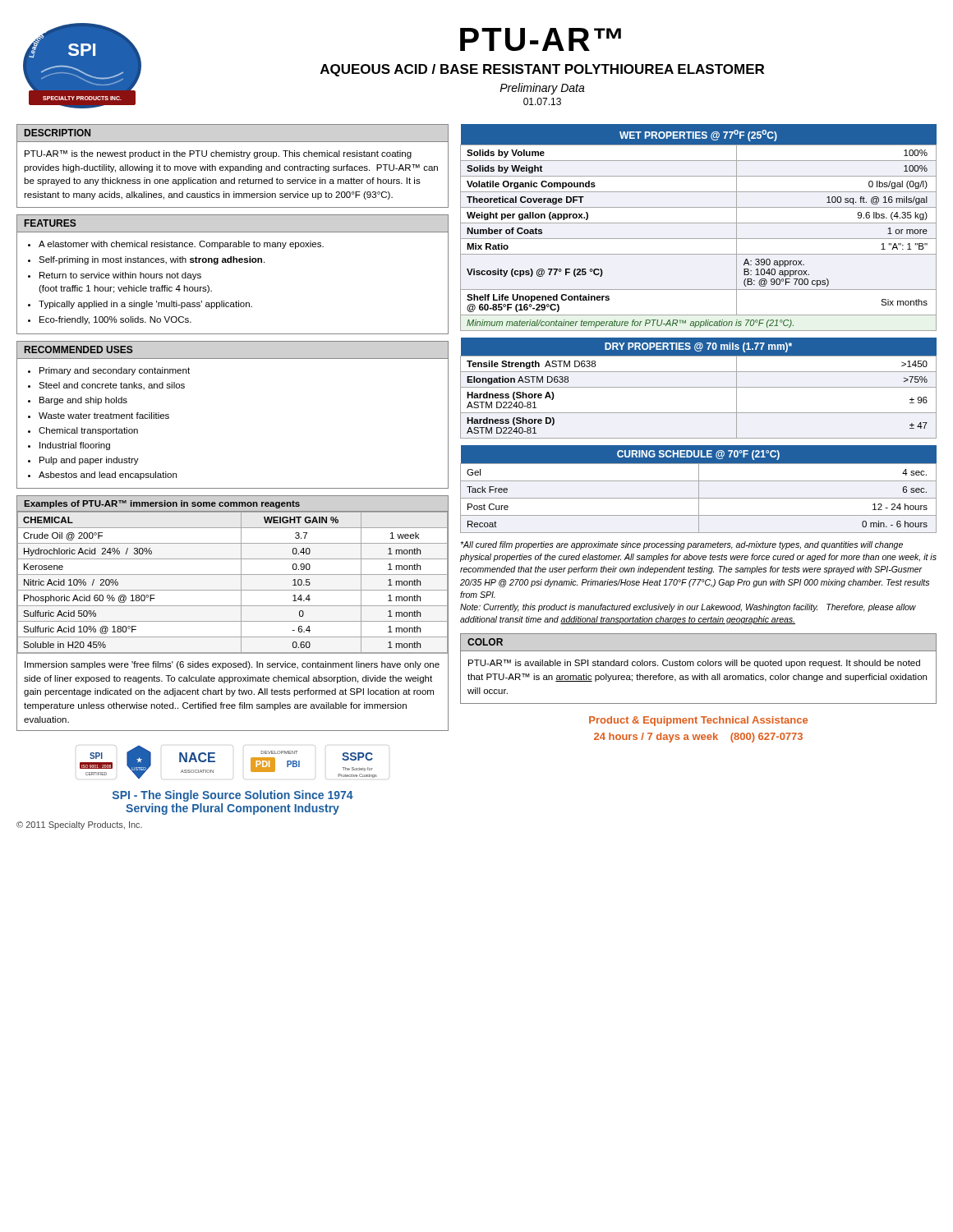
Task: Locate the text block starting "Eco-friendly, 100% solids. No VOCs."
Action: 115,320
